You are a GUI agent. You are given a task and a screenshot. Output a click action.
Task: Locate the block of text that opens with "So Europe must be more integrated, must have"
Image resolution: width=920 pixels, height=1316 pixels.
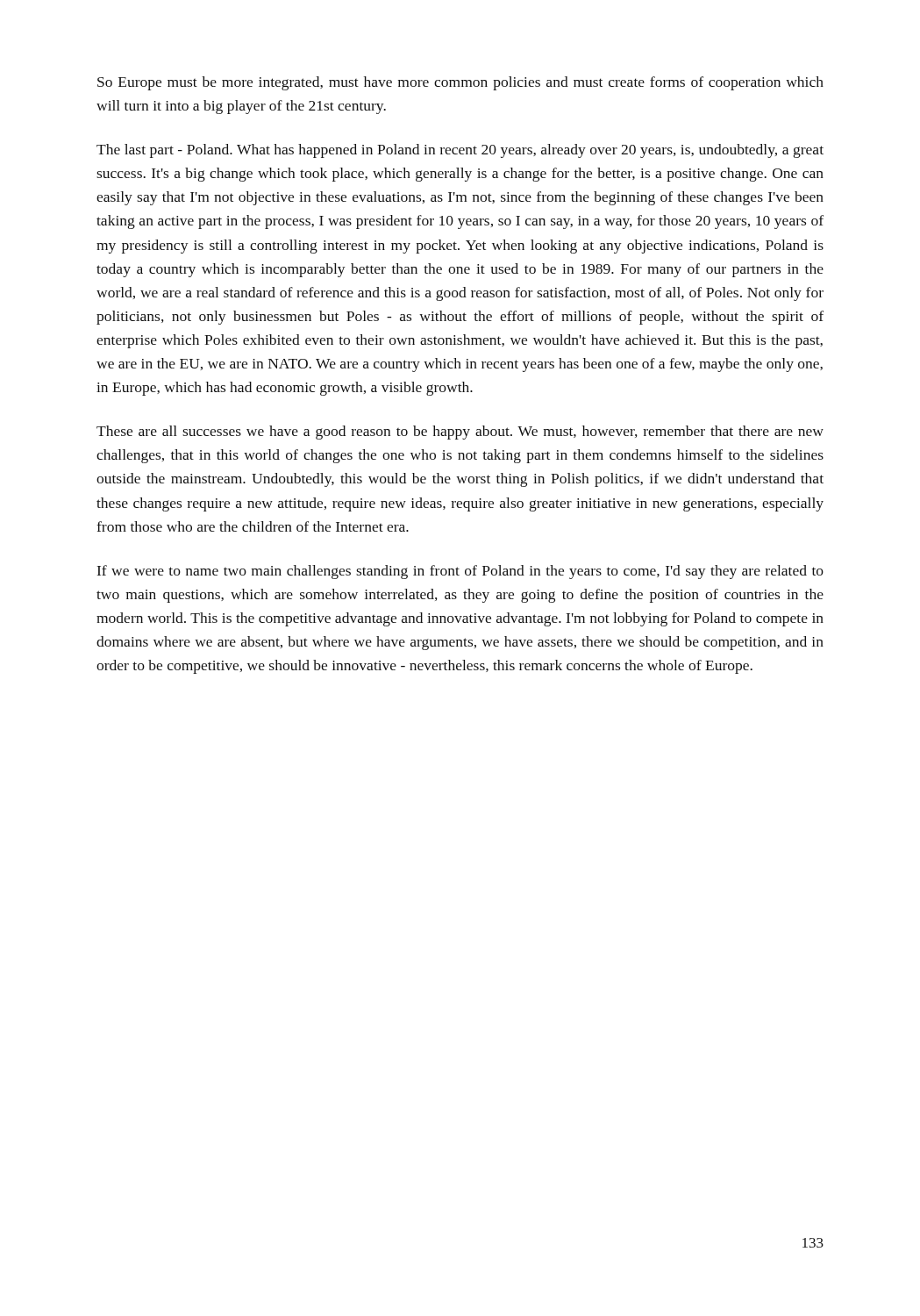pyautogui.click(x=460, y=94)
